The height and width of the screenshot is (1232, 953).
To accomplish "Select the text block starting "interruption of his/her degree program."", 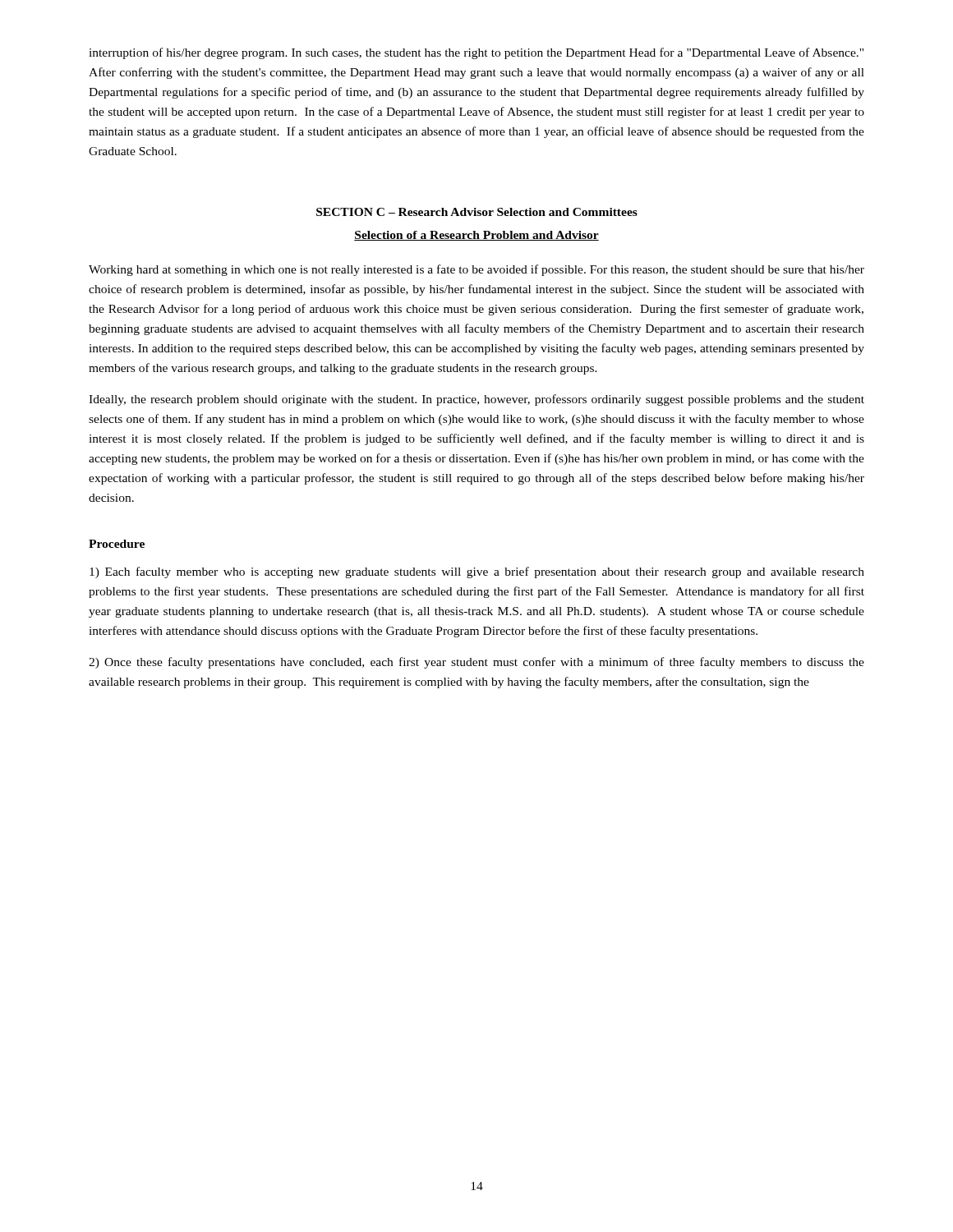I will click(x=476, y=102).
